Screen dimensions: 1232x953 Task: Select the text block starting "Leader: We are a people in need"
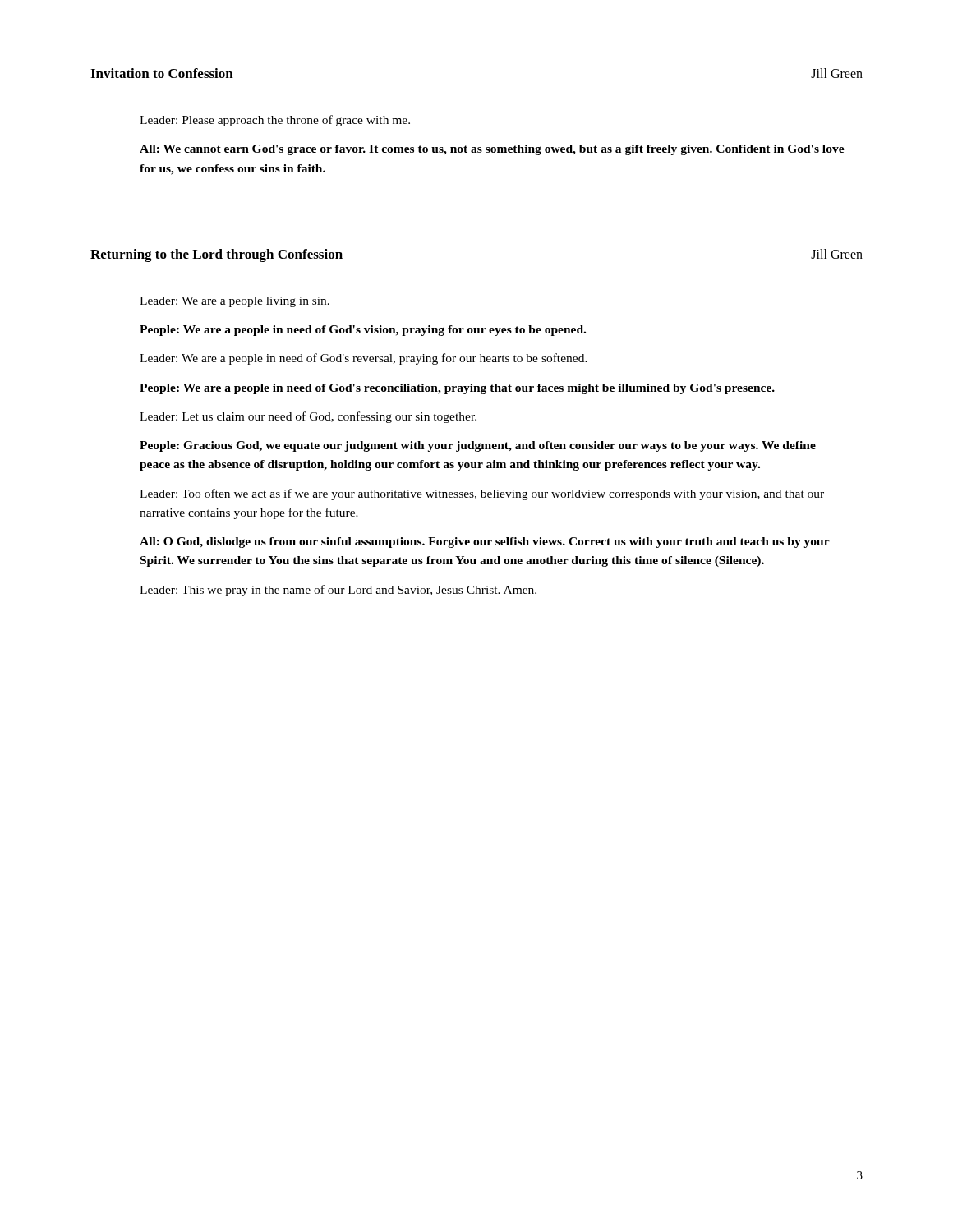coord(364,358)
